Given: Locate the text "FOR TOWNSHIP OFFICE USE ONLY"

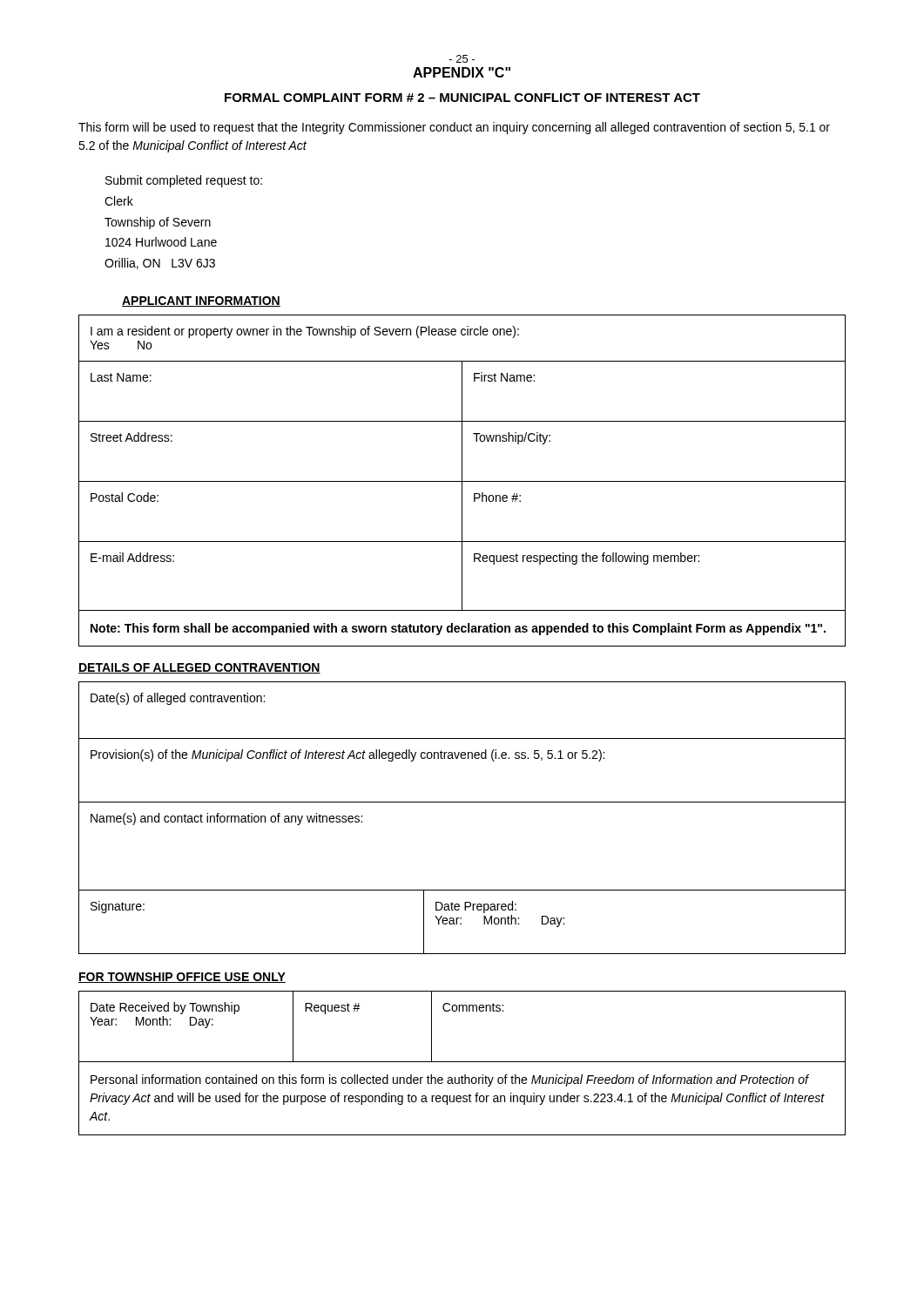Looking at the screenshot, I should click(182, 977).
